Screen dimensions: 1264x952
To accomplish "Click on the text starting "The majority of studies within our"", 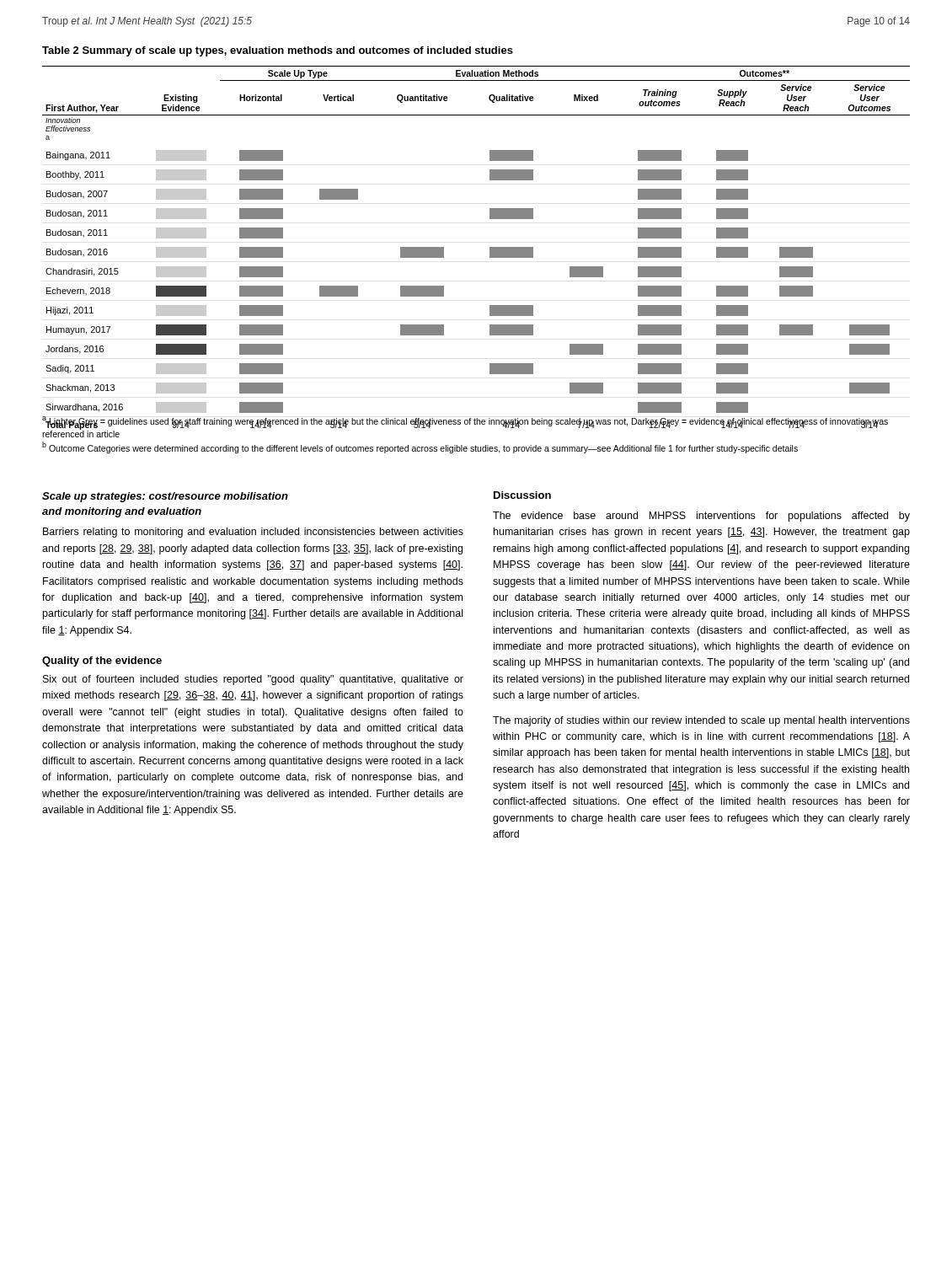I will pos(701,777).
